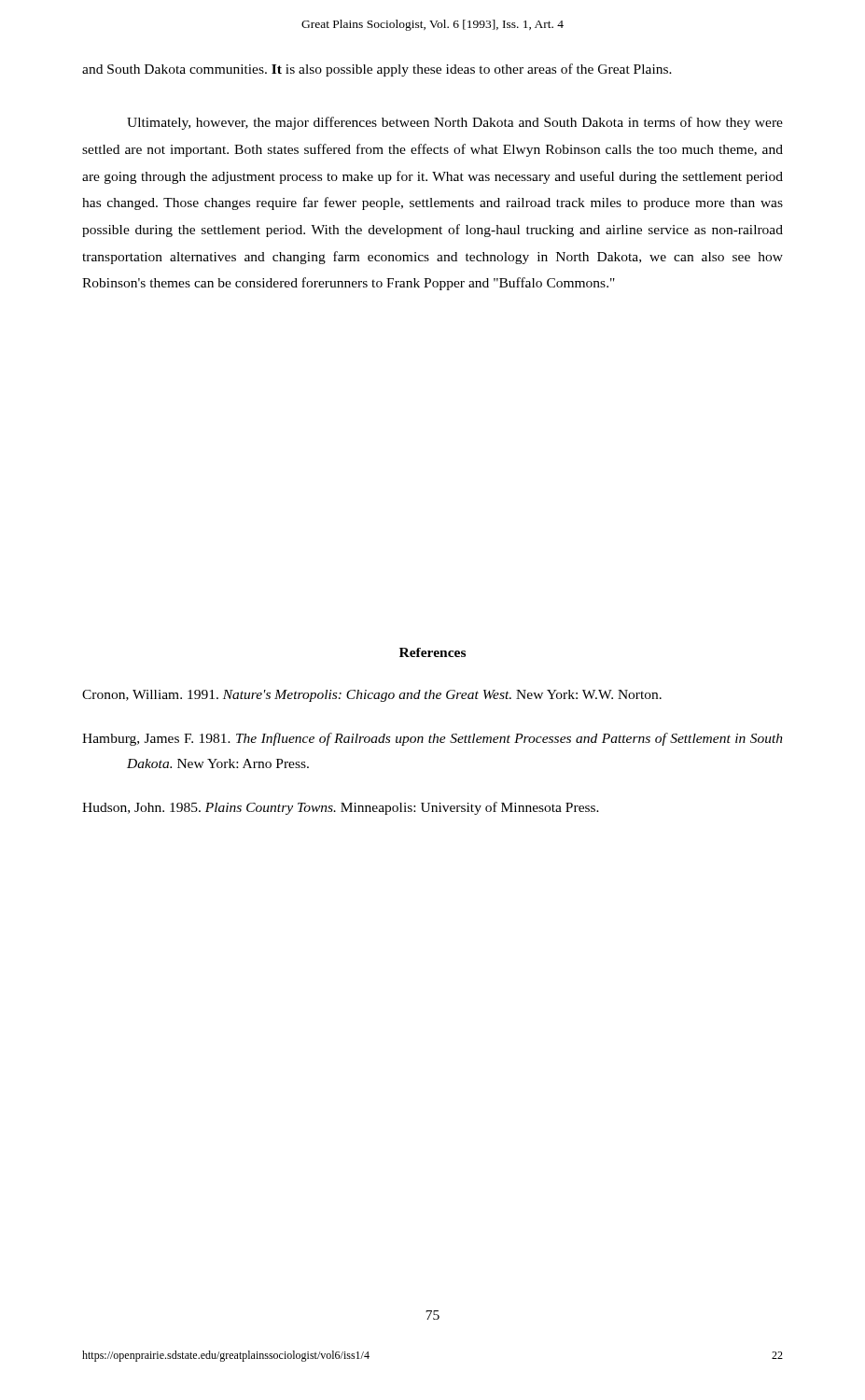Point to the block beginning "Cronon, William. 1991. Nature's Metropolis: Chicago and the"
The height and width of the screenshot is (1400, 865).
coord(432,751)
